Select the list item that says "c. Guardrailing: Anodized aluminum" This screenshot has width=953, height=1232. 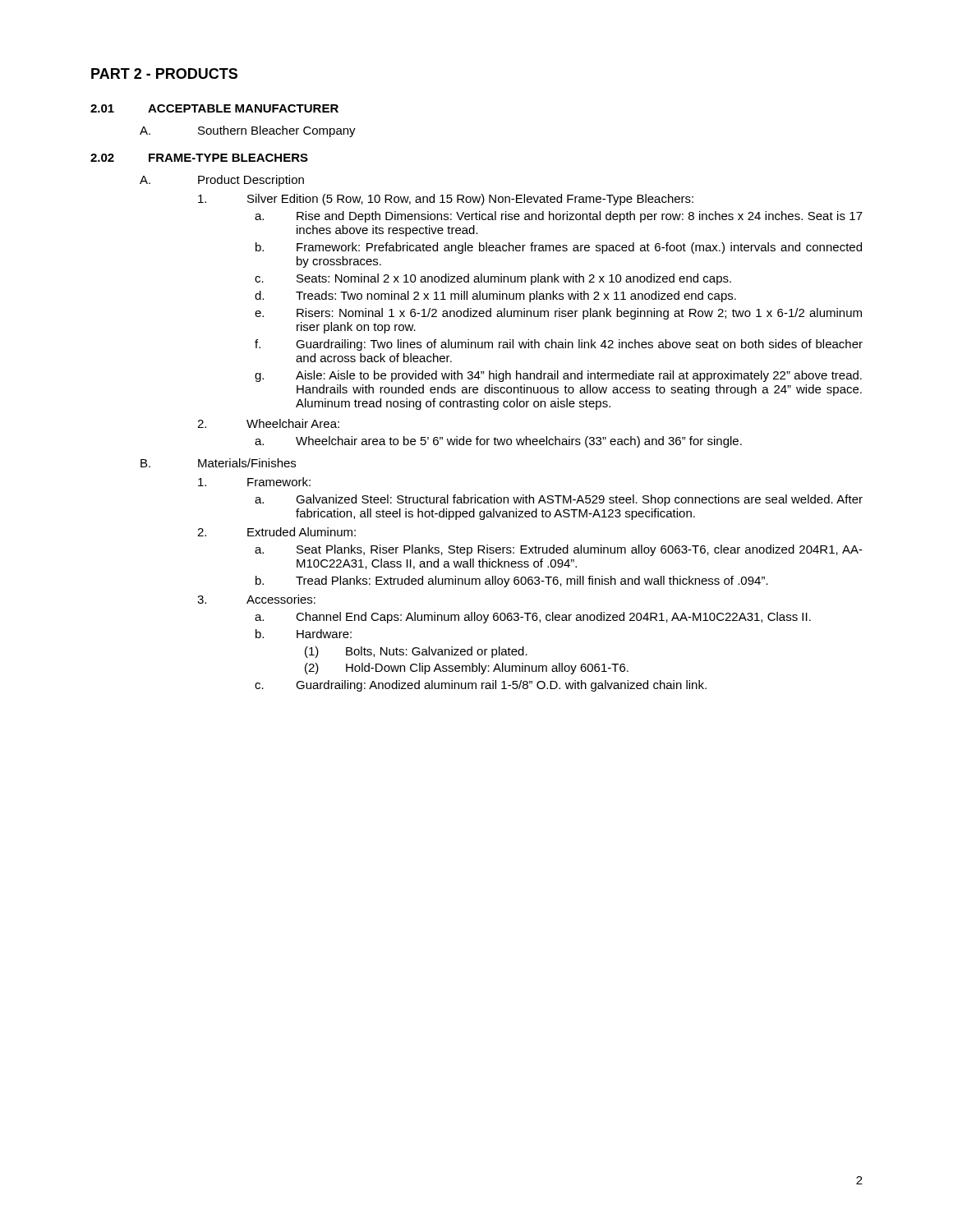coord(559,685)
